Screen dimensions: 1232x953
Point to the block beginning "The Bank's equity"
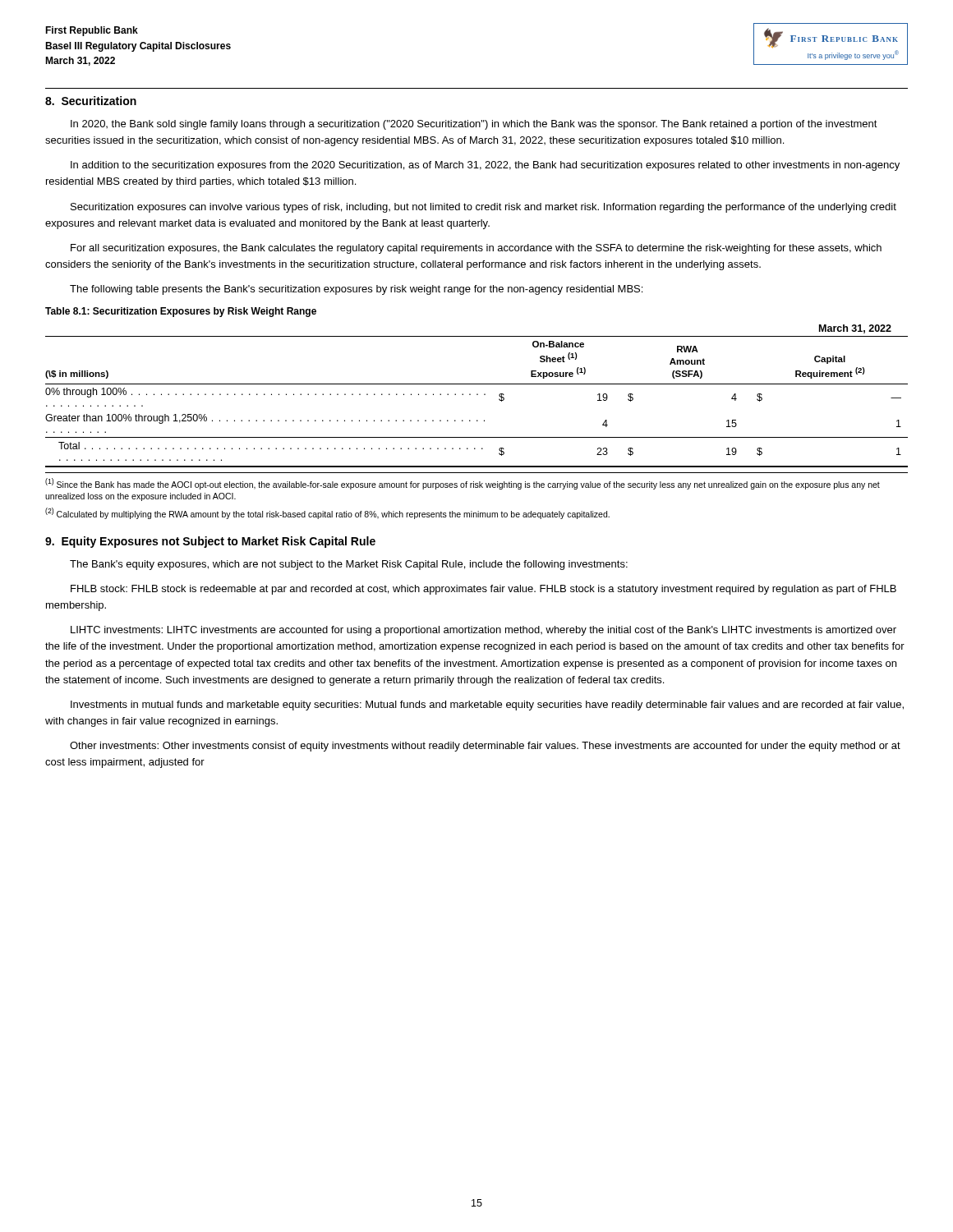point(349,564)
